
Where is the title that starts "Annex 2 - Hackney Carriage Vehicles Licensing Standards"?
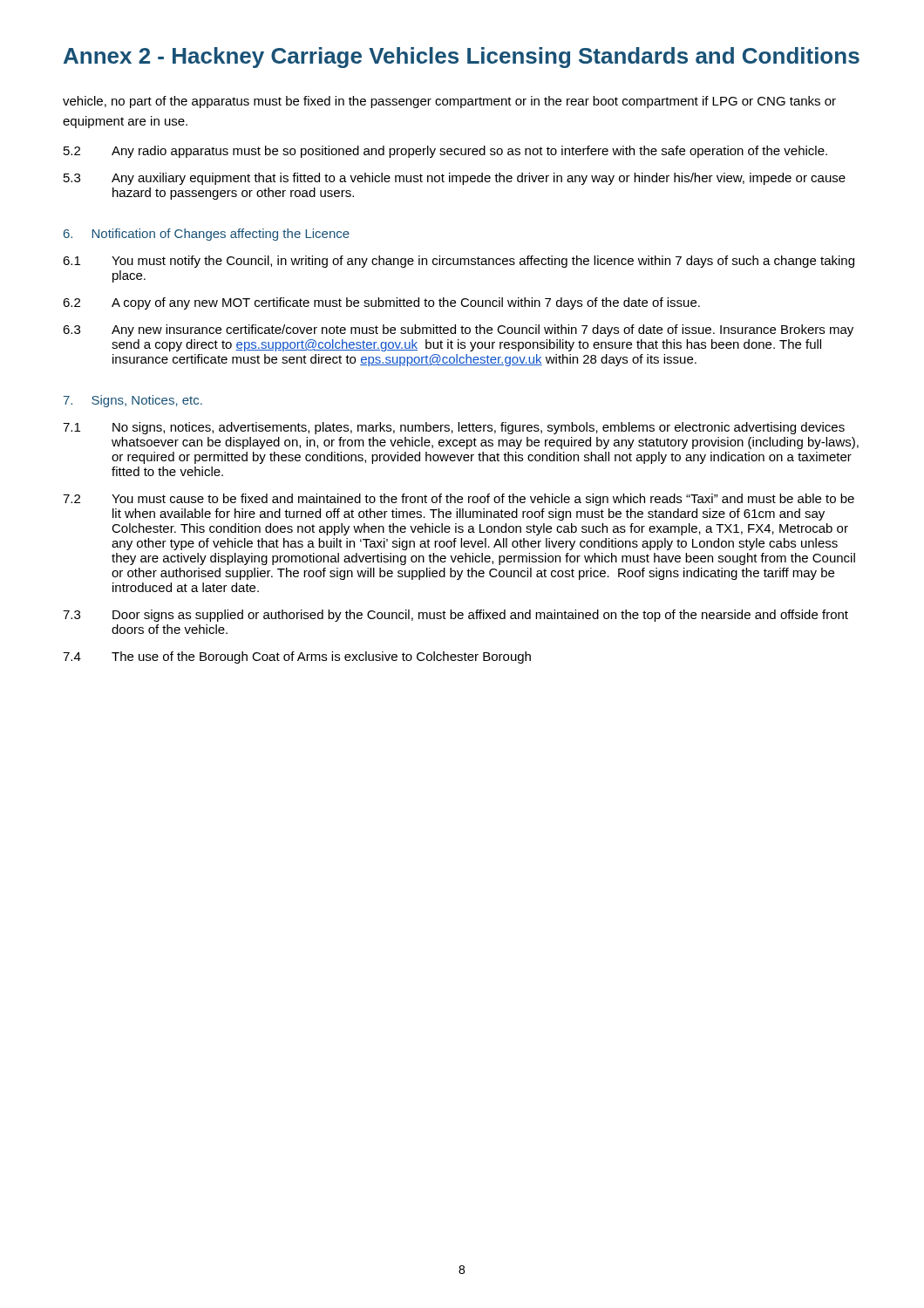click(x=462, y=57)
